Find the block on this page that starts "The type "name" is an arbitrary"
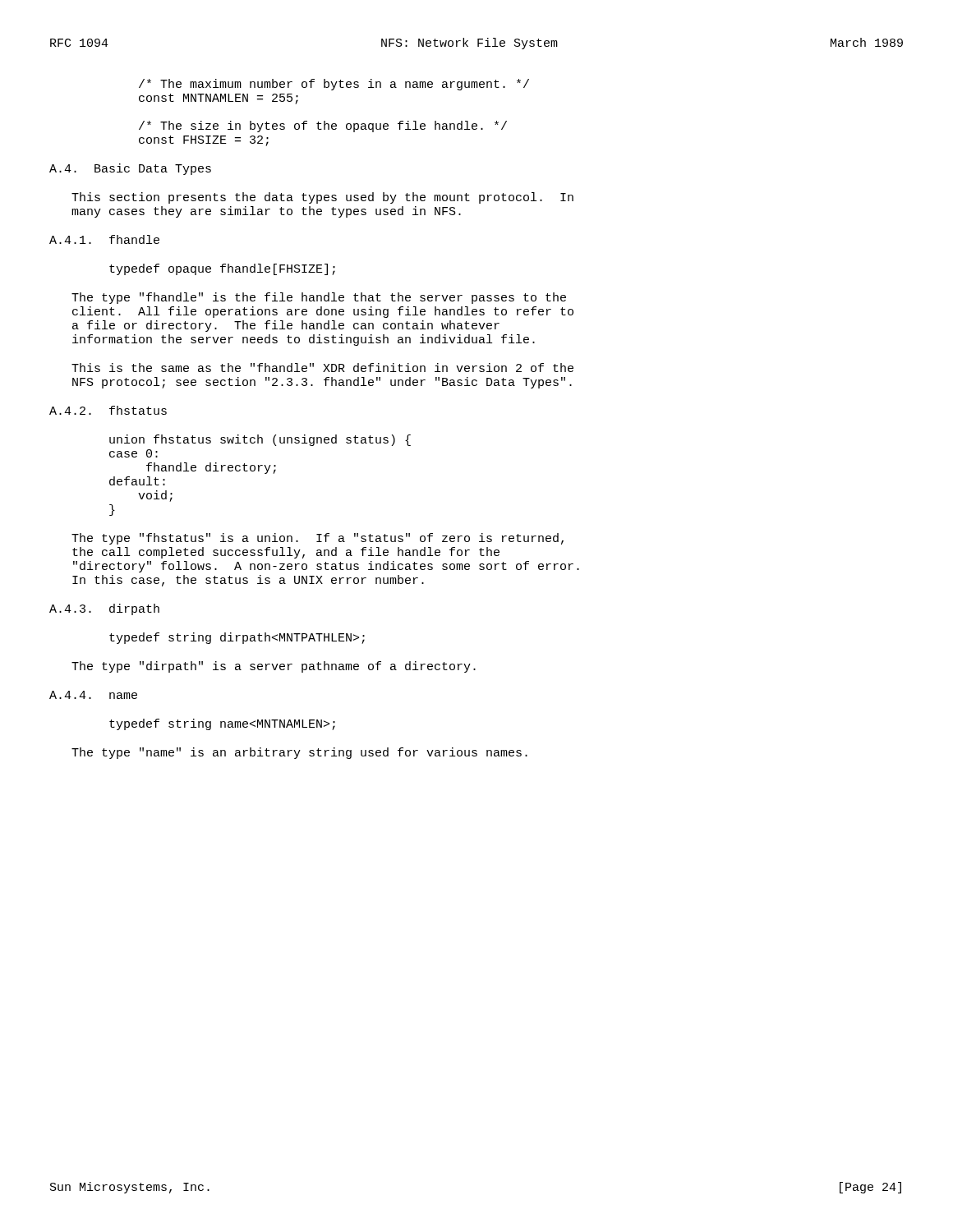This screenshot has width=953, height=1232. coord(290,754)
